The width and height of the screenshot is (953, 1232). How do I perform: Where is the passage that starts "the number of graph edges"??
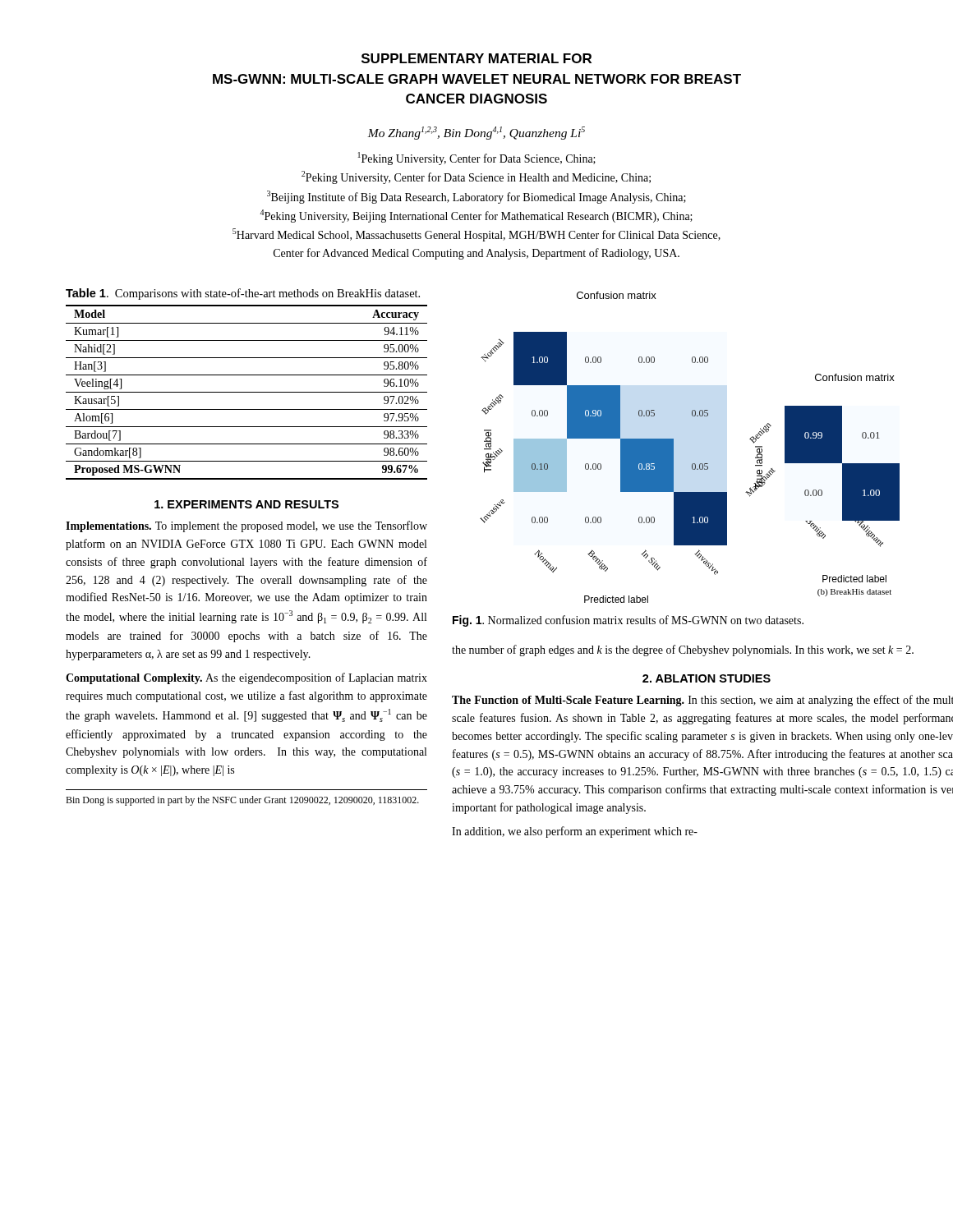[683, 650]
